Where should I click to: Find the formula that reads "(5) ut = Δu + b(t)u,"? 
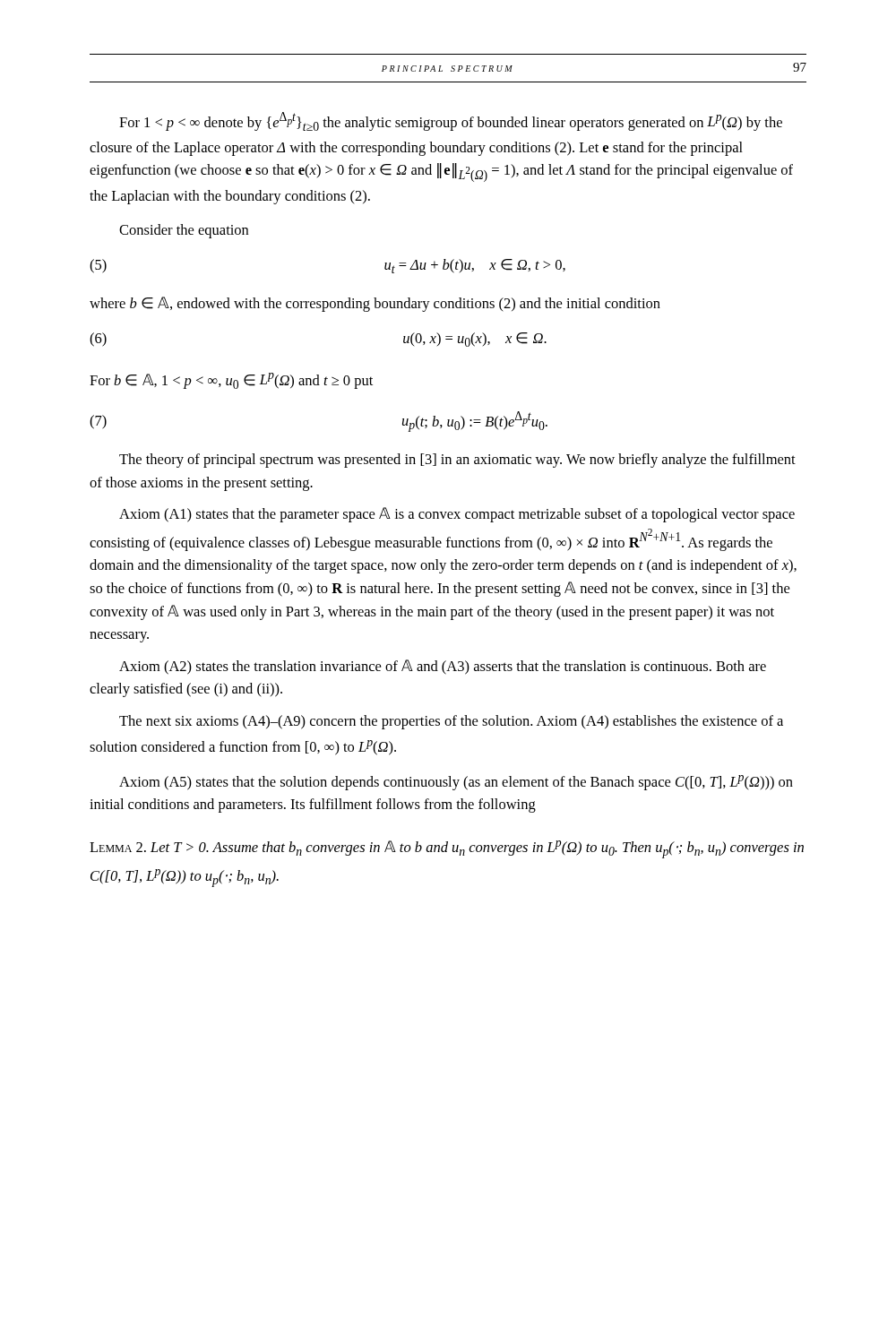448,266
